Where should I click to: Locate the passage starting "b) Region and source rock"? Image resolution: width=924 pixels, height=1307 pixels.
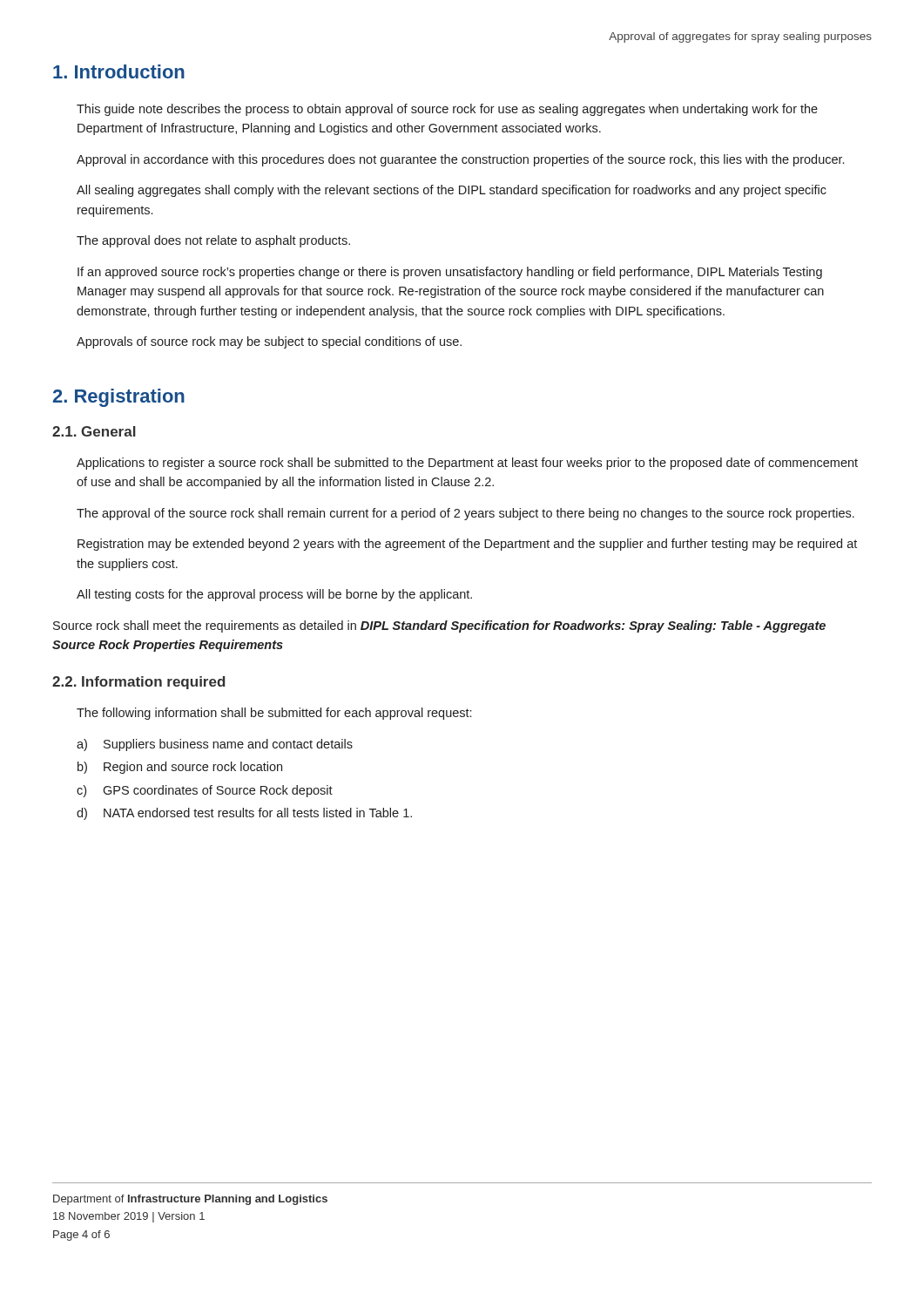tap(180, 767)
